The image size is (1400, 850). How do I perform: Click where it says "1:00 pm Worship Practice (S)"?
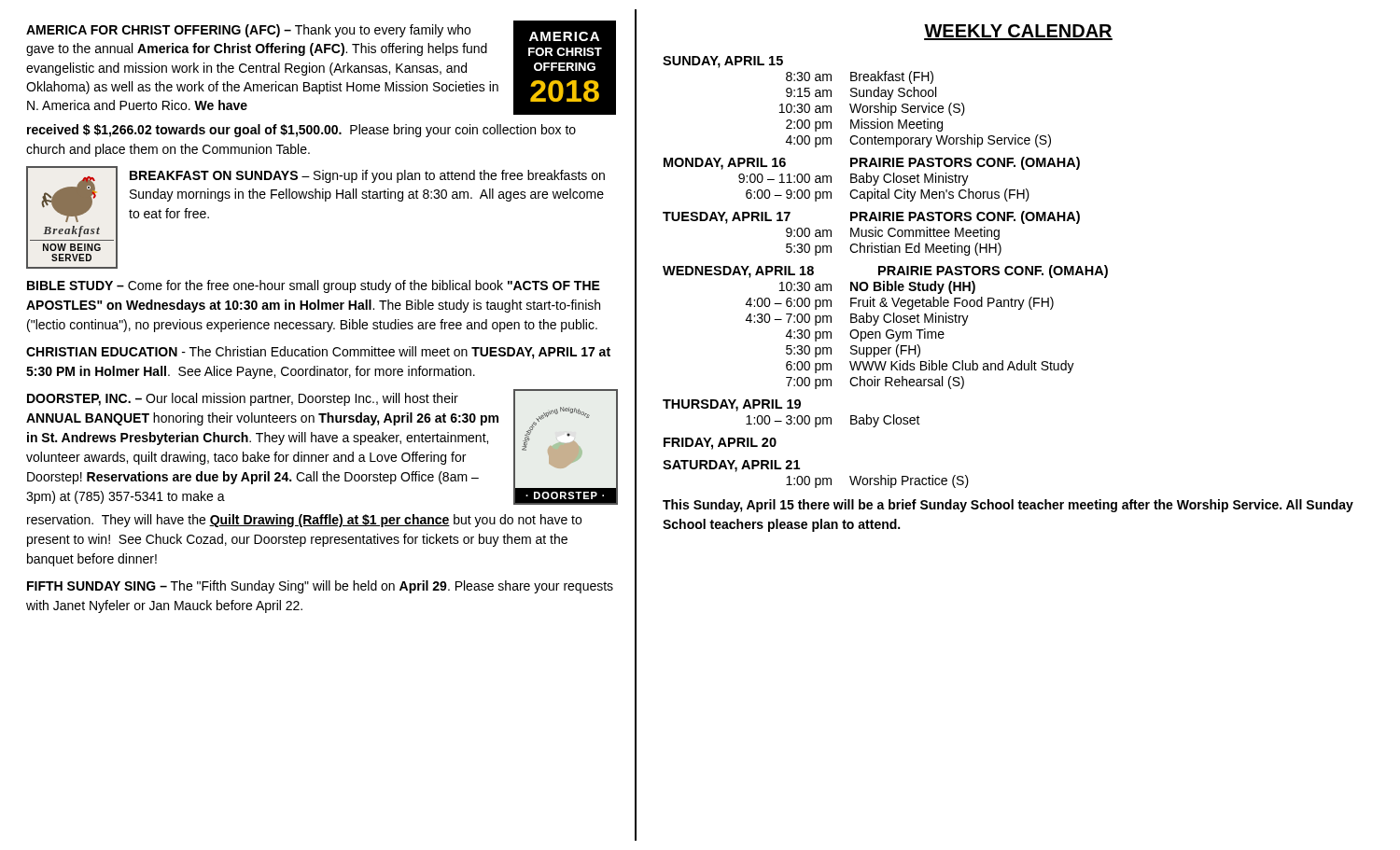877,481
